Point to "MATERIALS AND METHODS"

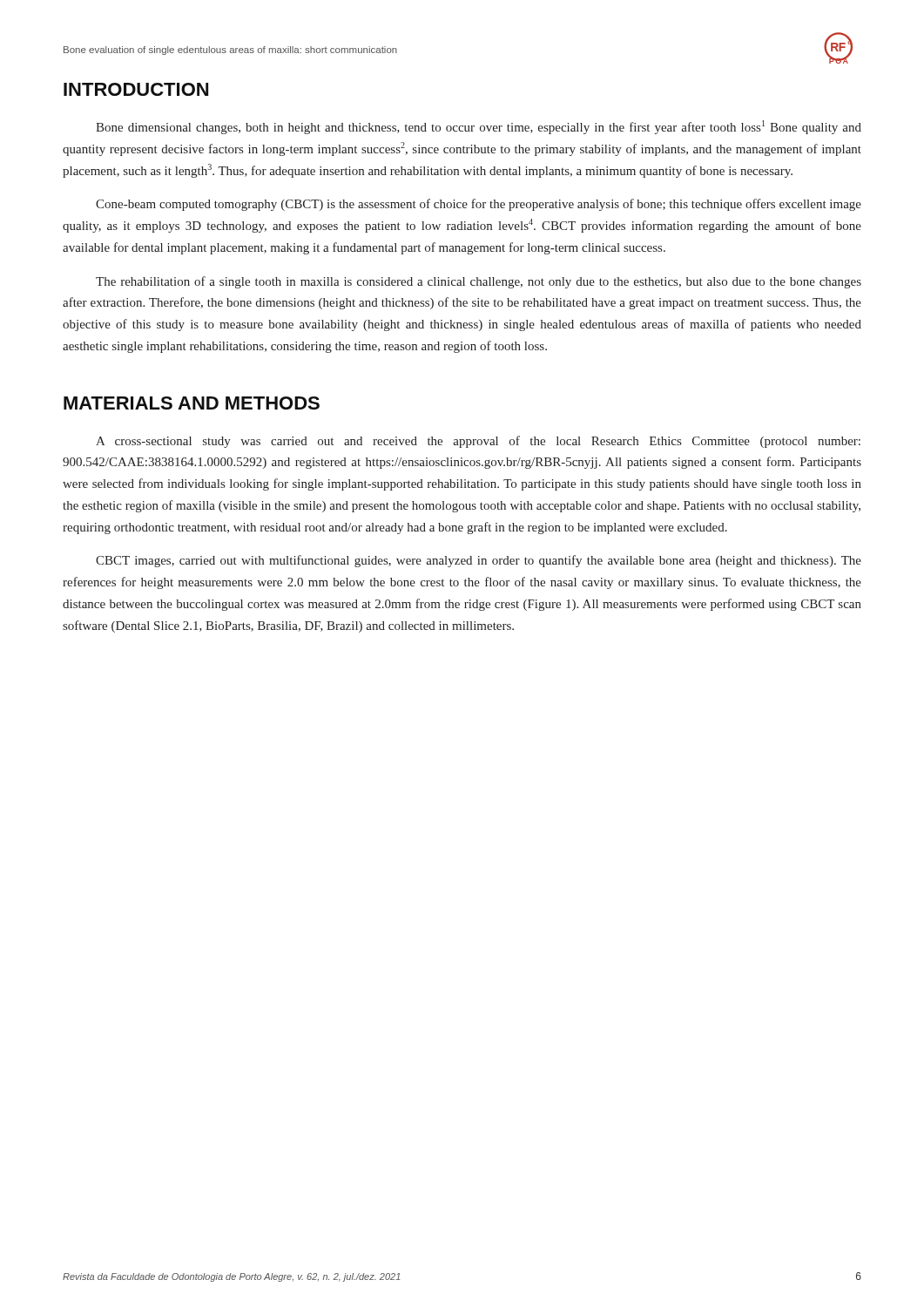(x=191, y=403)
